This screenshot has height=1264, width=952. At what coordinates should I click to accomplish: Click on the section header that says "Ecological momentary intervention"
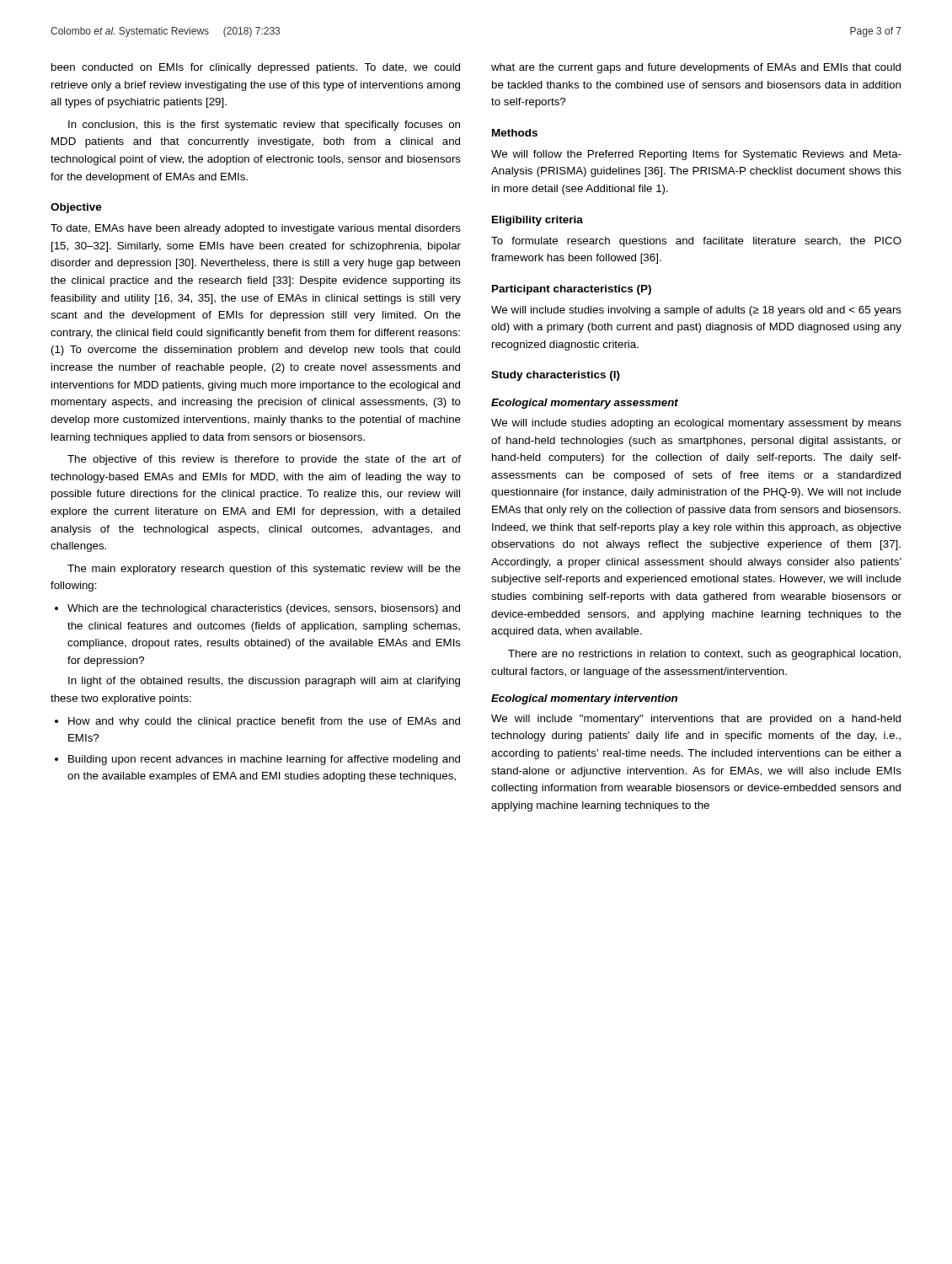pyautogui.click(x=585, y=698)
